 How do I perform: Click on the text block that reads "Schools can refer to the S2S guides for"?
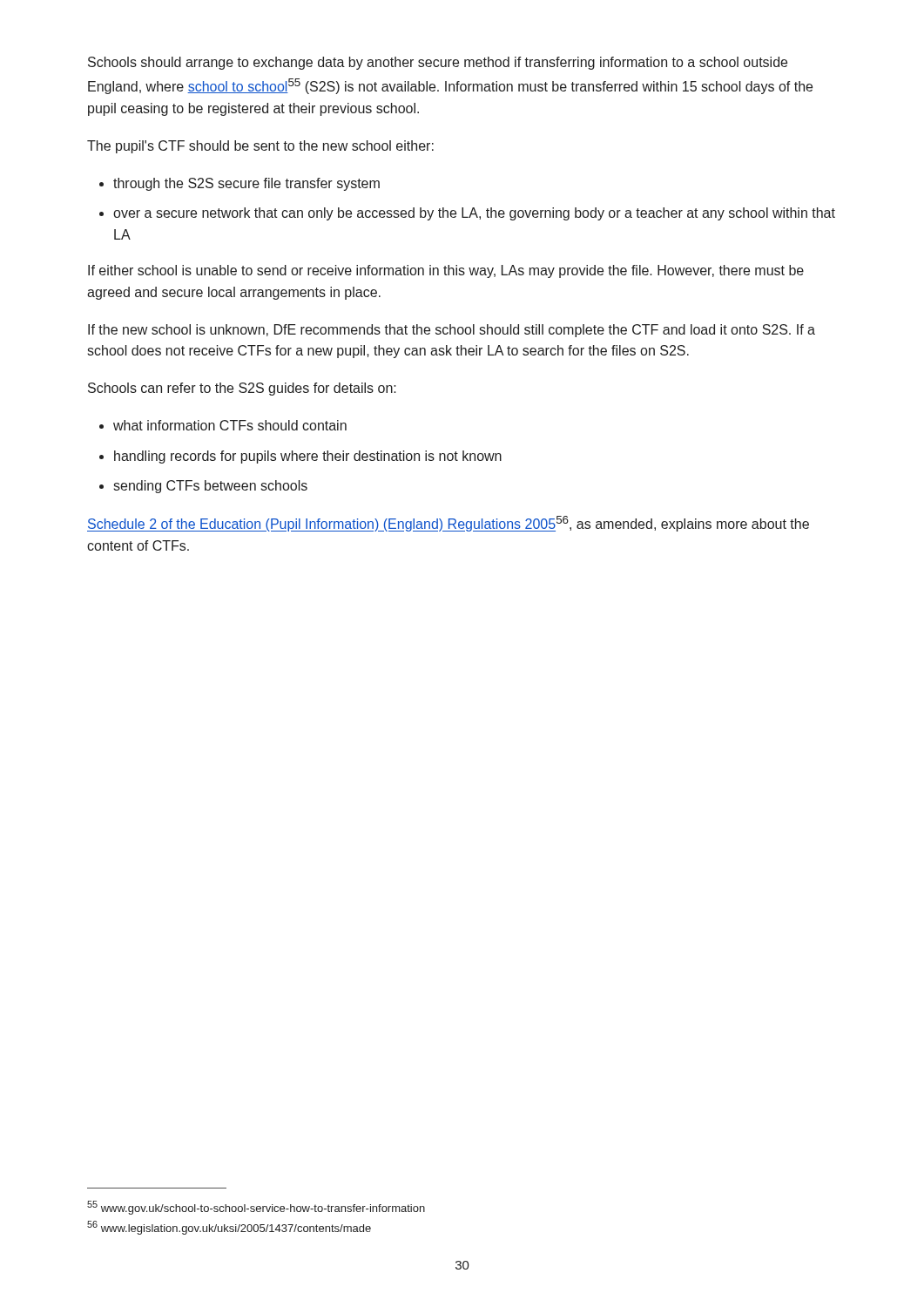(242, 388)
